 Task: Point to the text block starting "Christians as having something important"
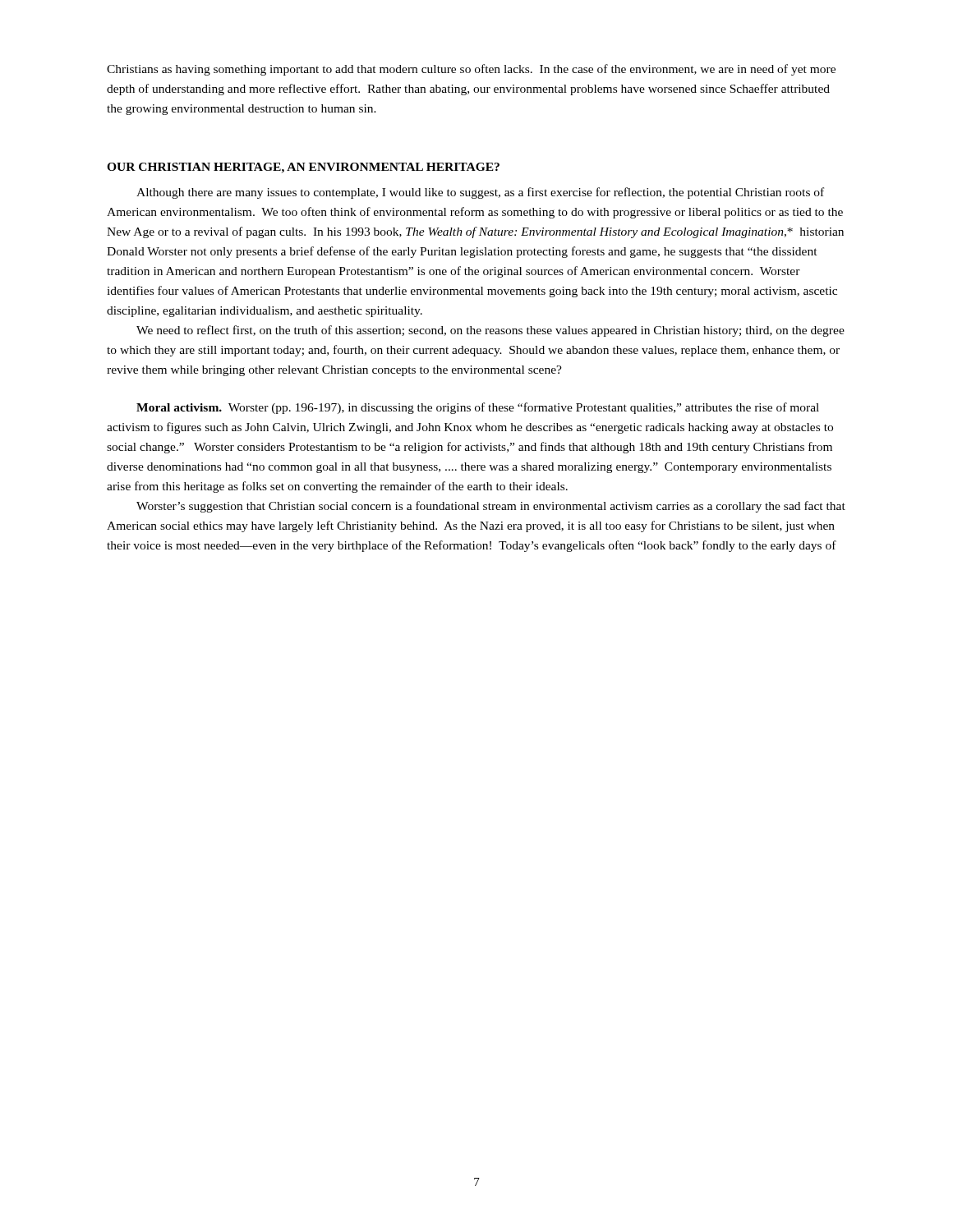(471, 88)
